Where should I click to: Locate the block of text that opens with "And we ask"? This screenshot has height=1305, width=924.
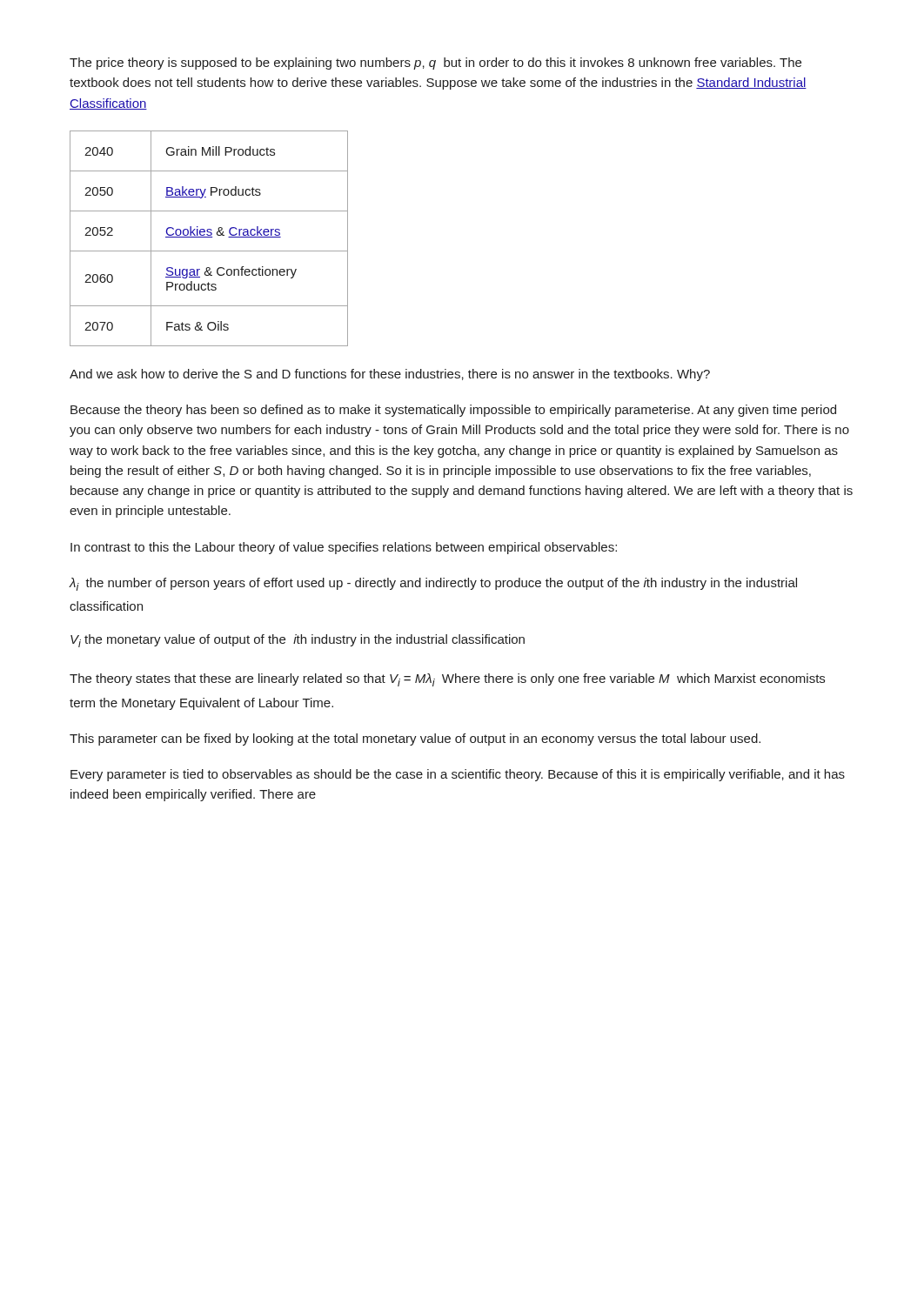click(x=390, y=373)
